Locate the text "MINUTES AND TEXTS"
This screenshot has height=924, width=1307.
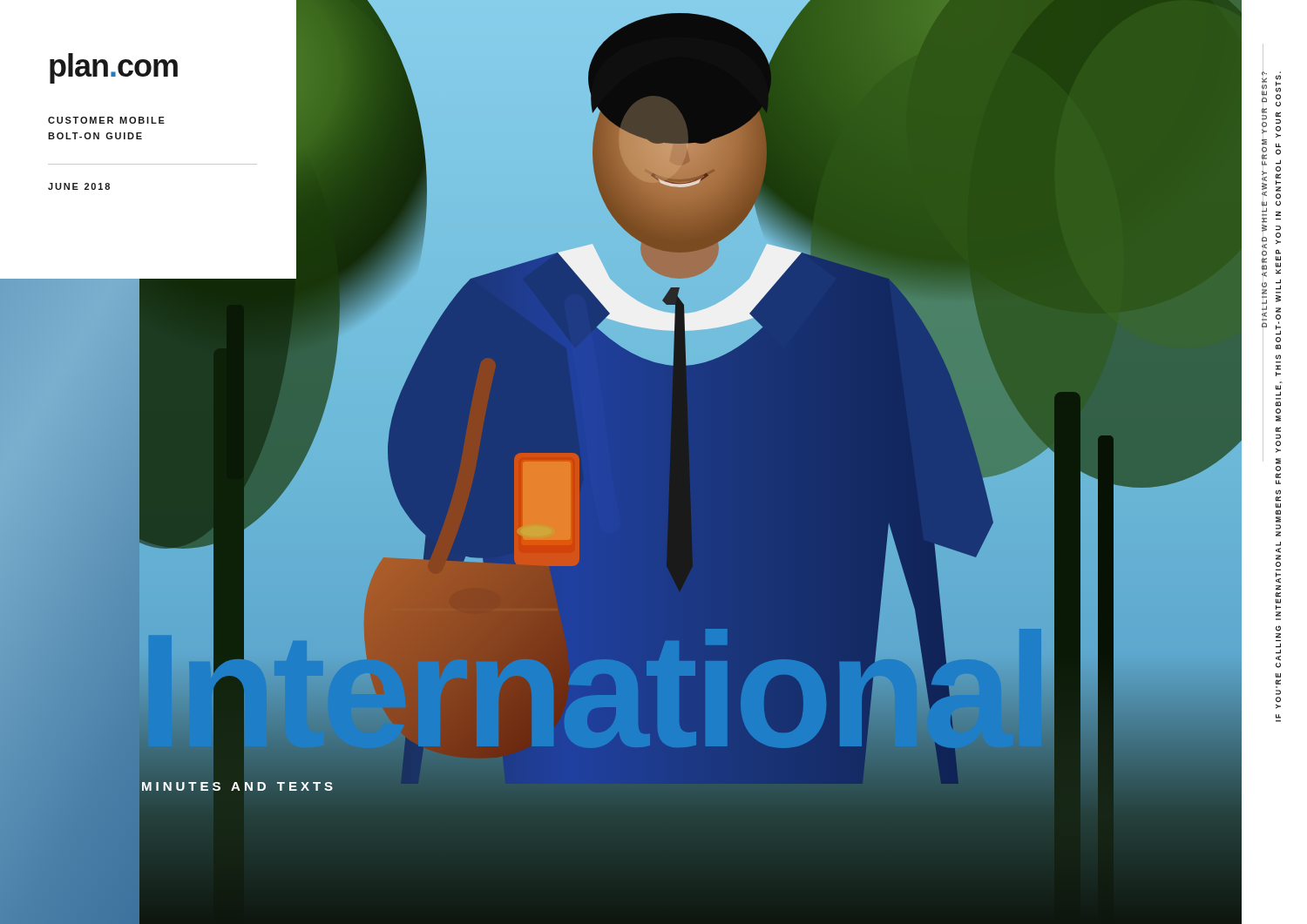tap(239, 786)
